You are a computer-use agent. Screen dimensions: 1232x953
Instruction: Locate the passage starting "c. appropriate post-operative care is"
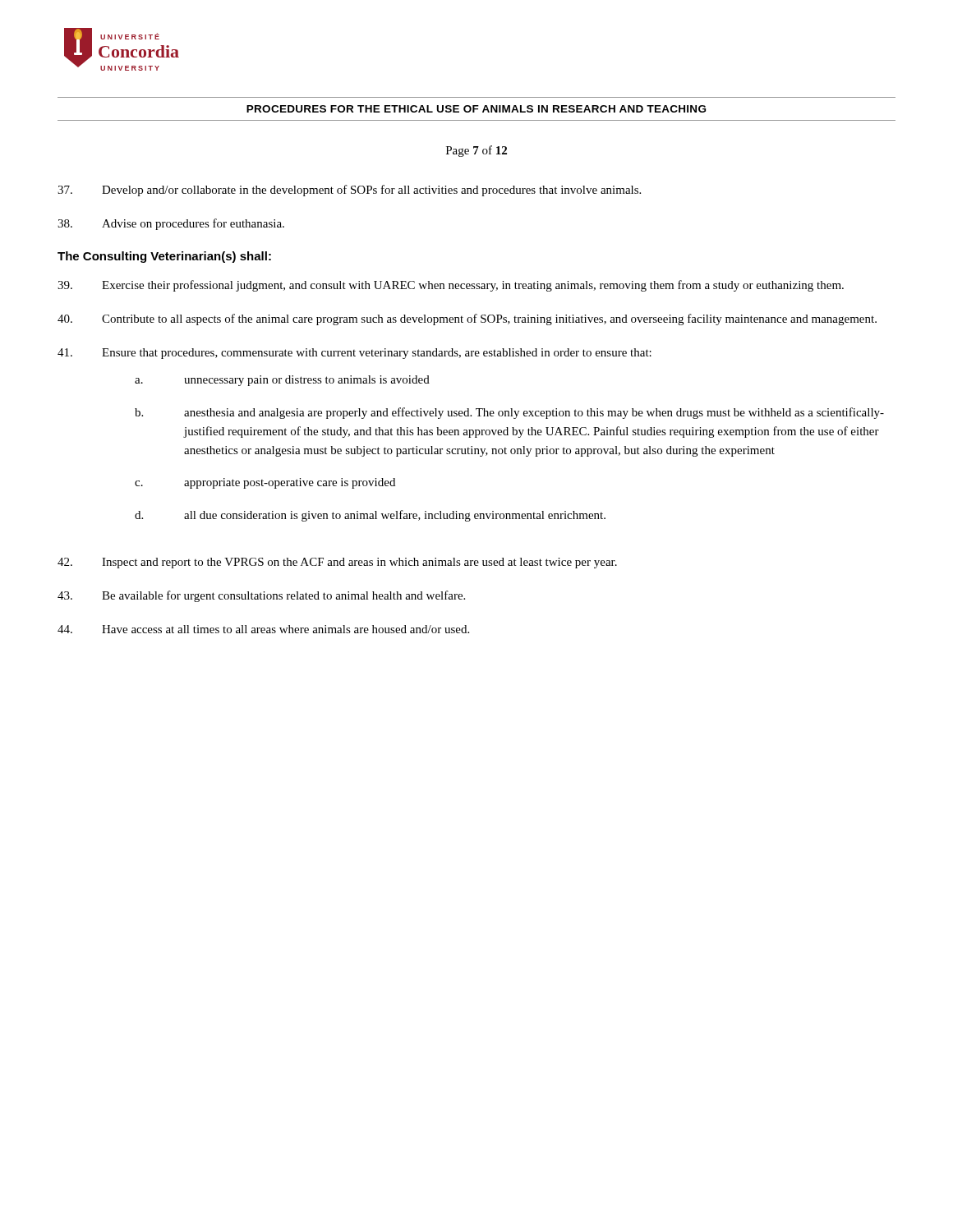coord(265,483)
